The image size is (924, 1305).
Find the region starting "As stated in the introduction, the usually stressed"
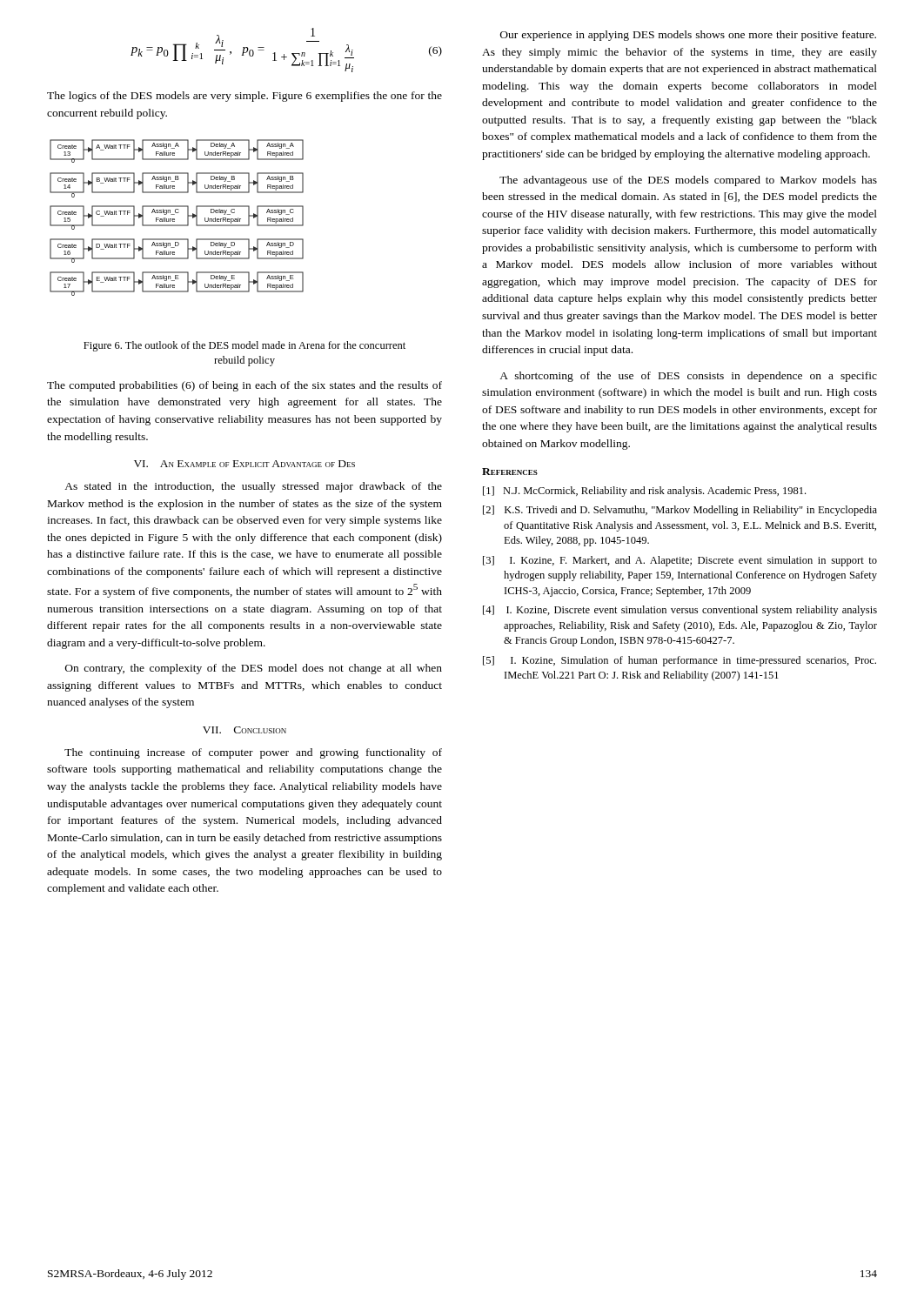[x=244, y=564]
